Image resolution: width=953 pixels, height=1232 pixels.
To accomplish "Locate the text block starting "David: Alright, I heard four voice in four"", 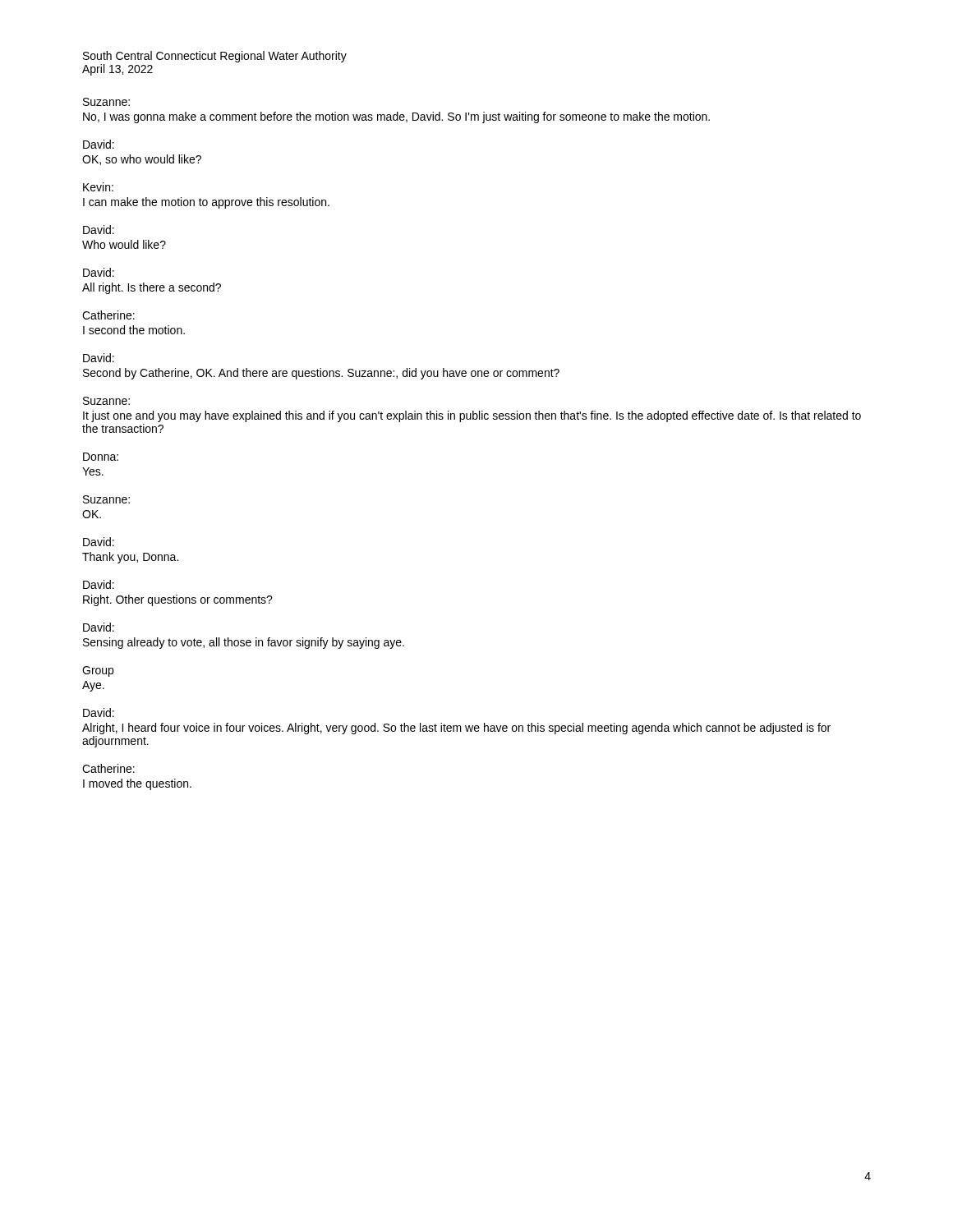I will coord(476,727).
